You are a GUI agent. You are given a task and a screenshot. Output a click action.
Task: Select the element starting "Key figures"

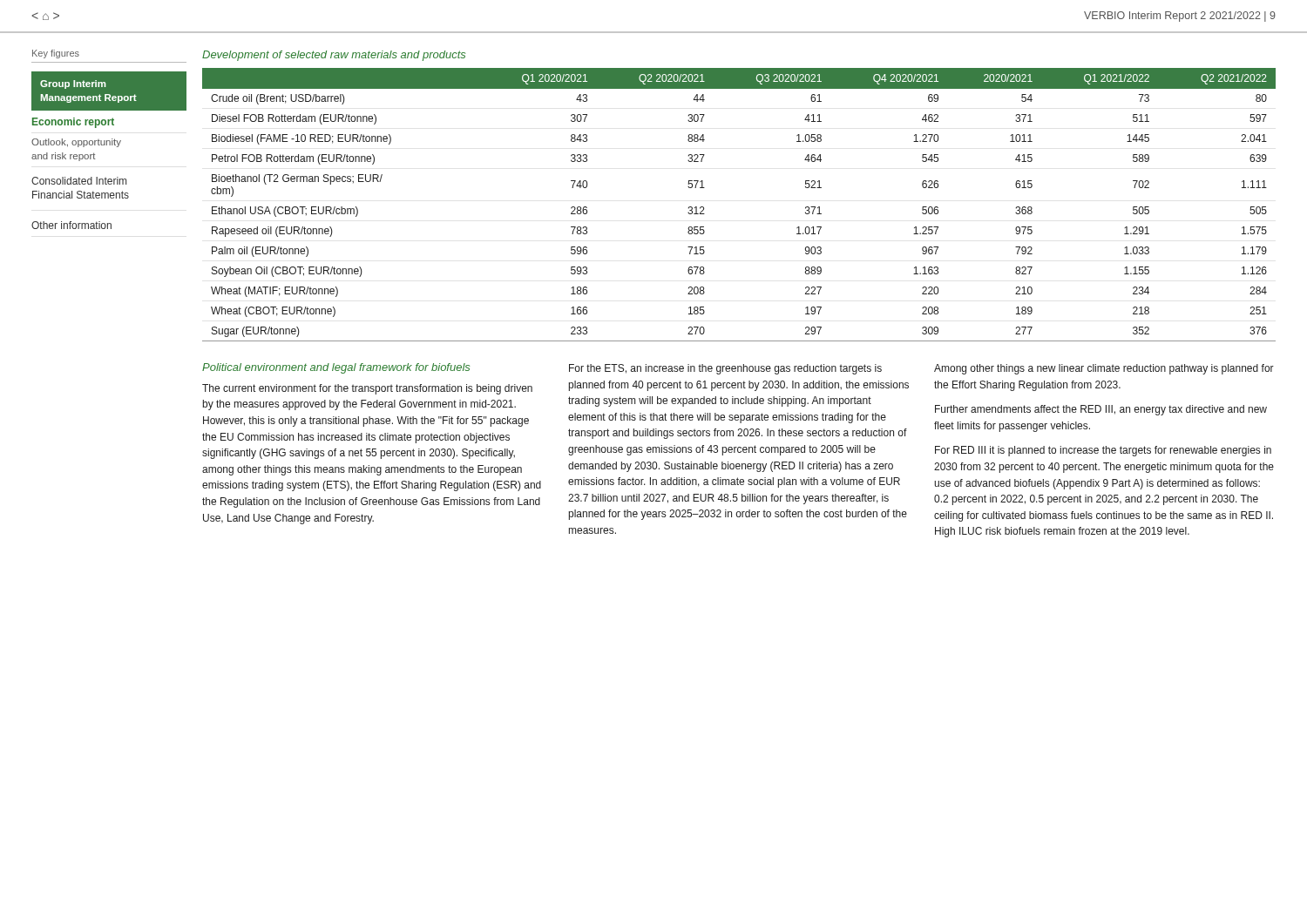55,53
